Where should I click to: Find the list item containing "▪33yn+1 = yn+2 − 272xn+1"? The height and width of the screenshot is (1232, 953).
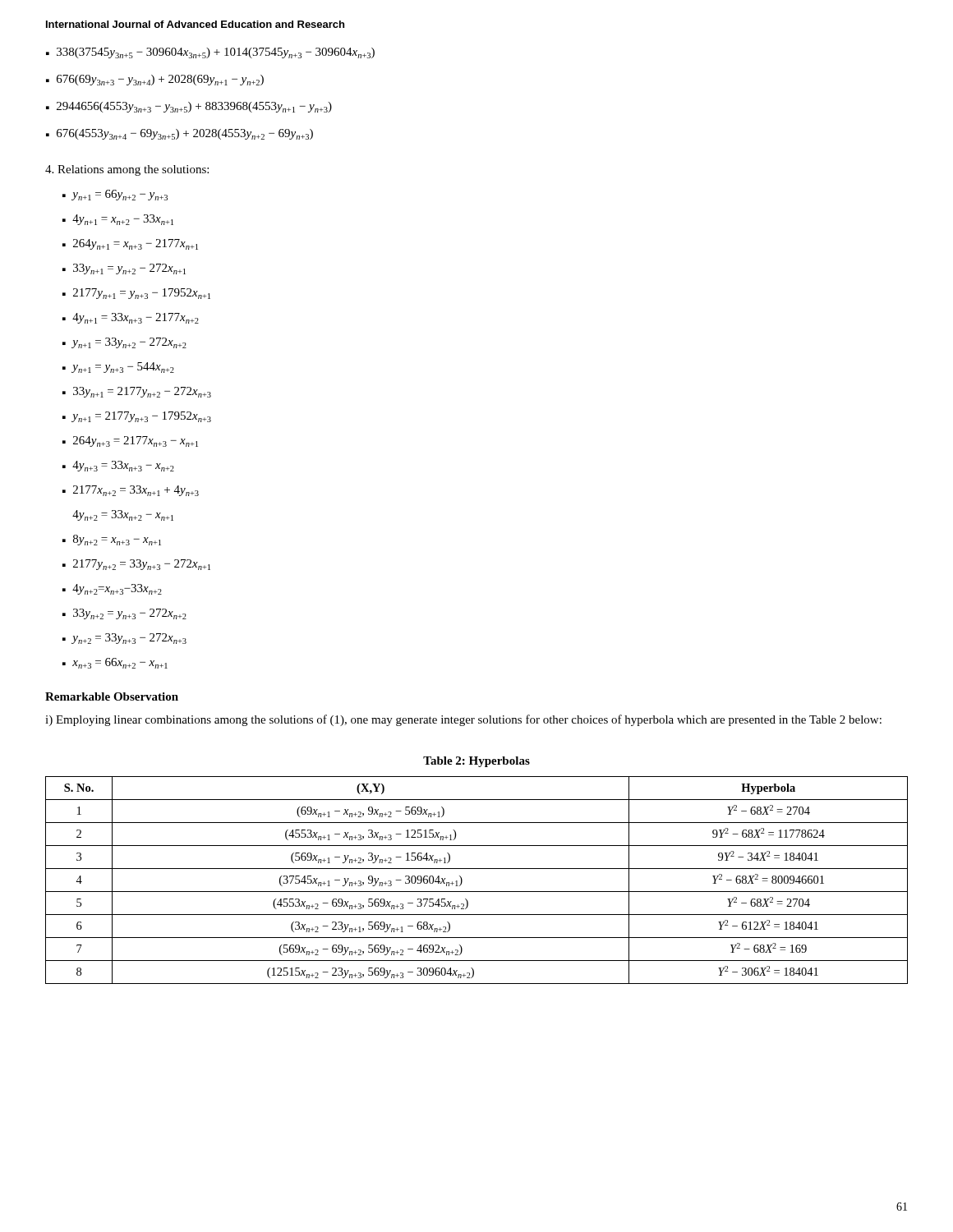124,270
